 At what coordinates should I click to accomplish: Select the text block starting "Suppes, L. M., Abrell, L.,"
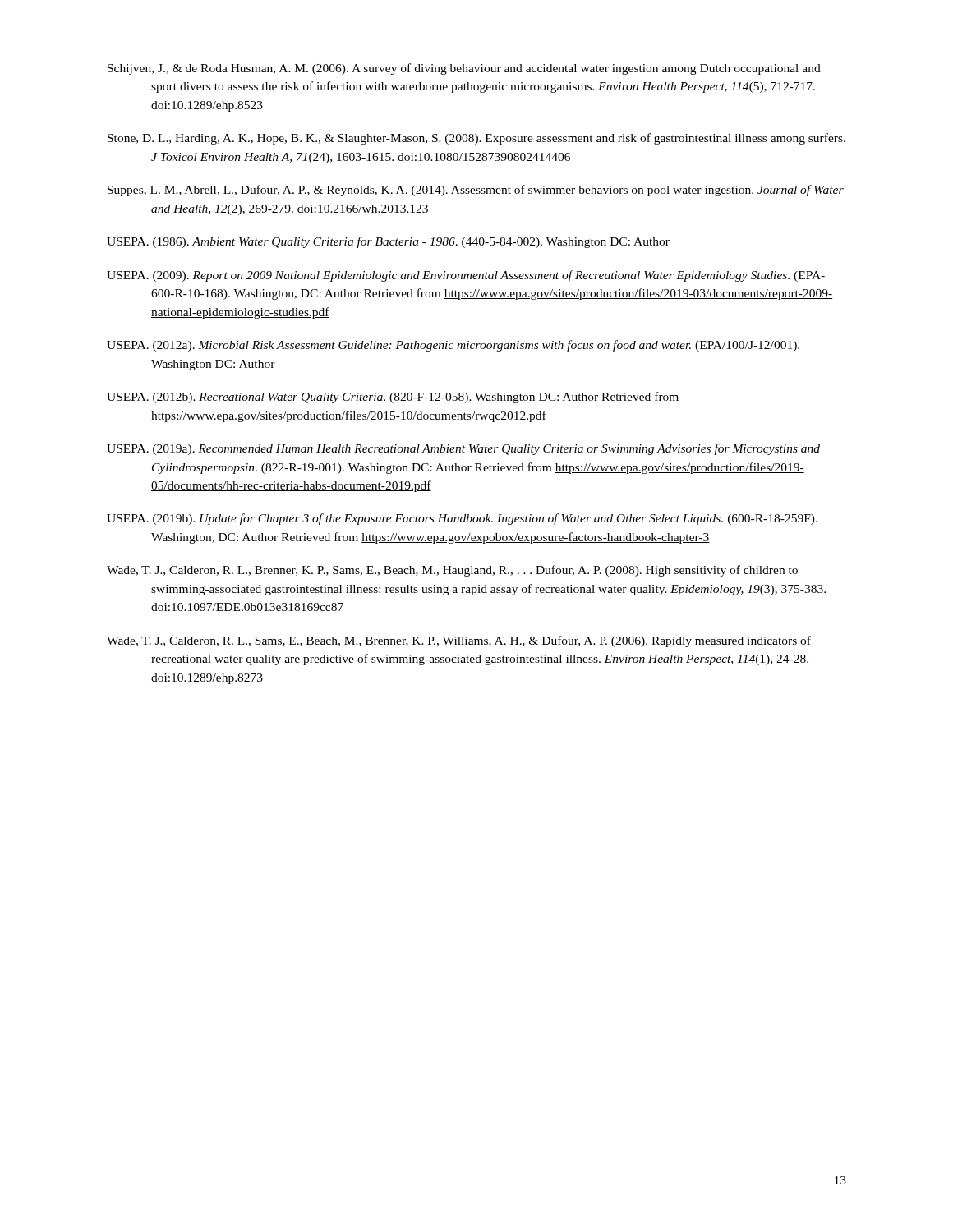pos(475,199)
